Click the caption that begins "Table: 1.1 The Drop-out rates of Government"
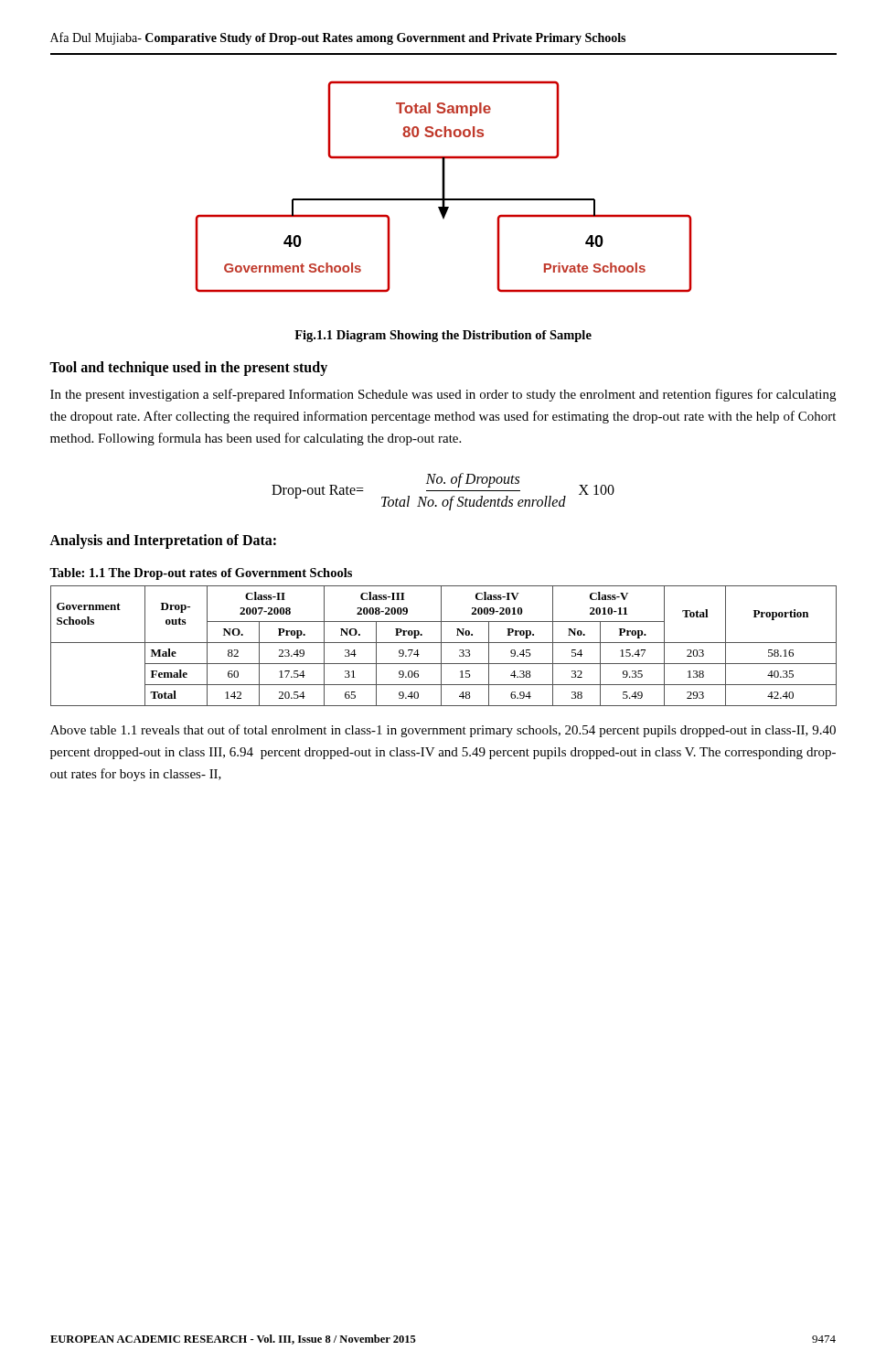The image size is (886, 1372). [x=201, y=572]
